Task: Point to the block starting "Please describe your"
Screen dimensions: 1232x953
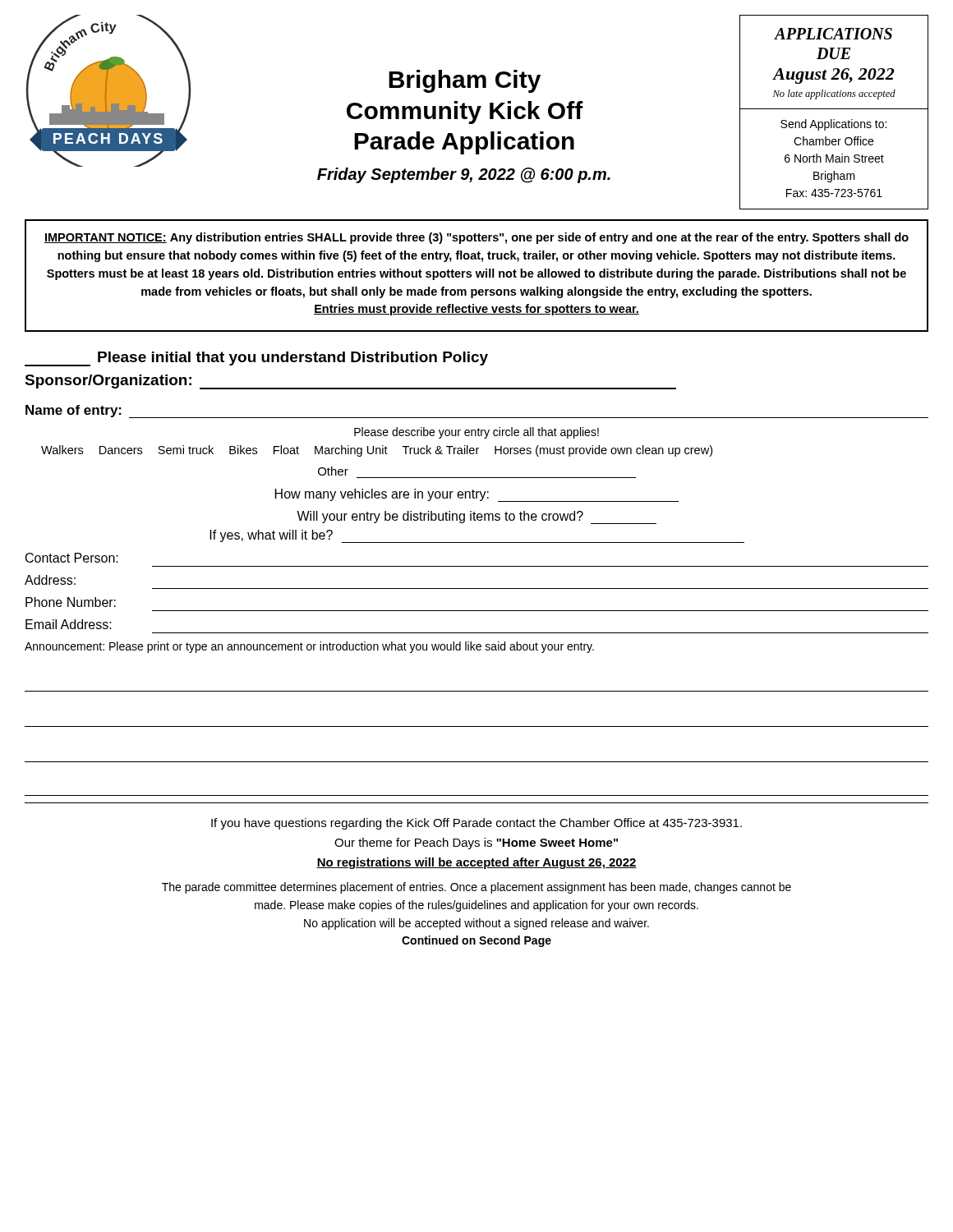Action: [476, 432]
